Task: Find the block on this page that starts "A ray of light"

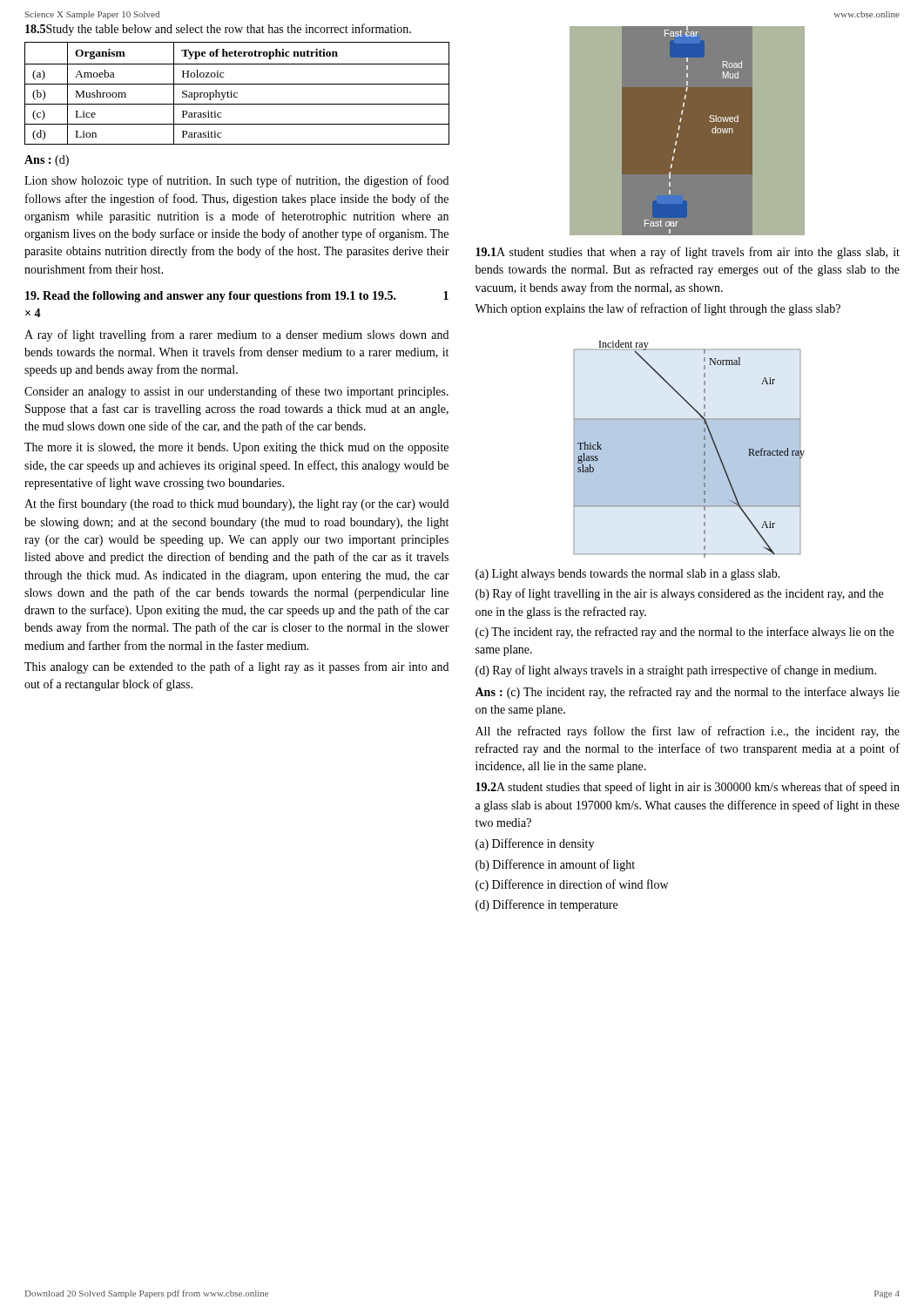Action: pyautogui.click(x=237, y=510)
